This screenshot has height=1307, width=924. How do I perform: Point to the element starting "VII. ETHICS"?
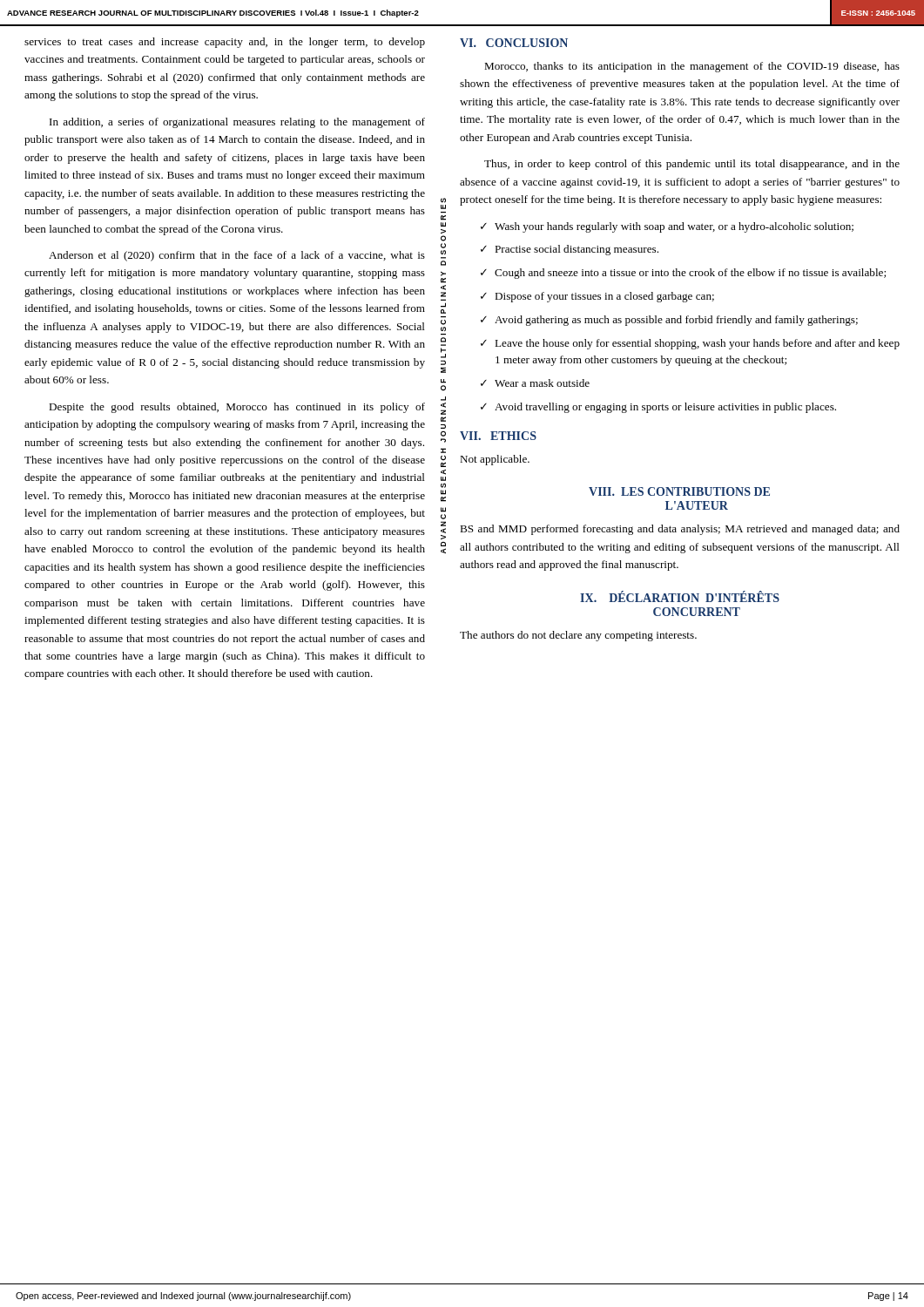[498, 436]
